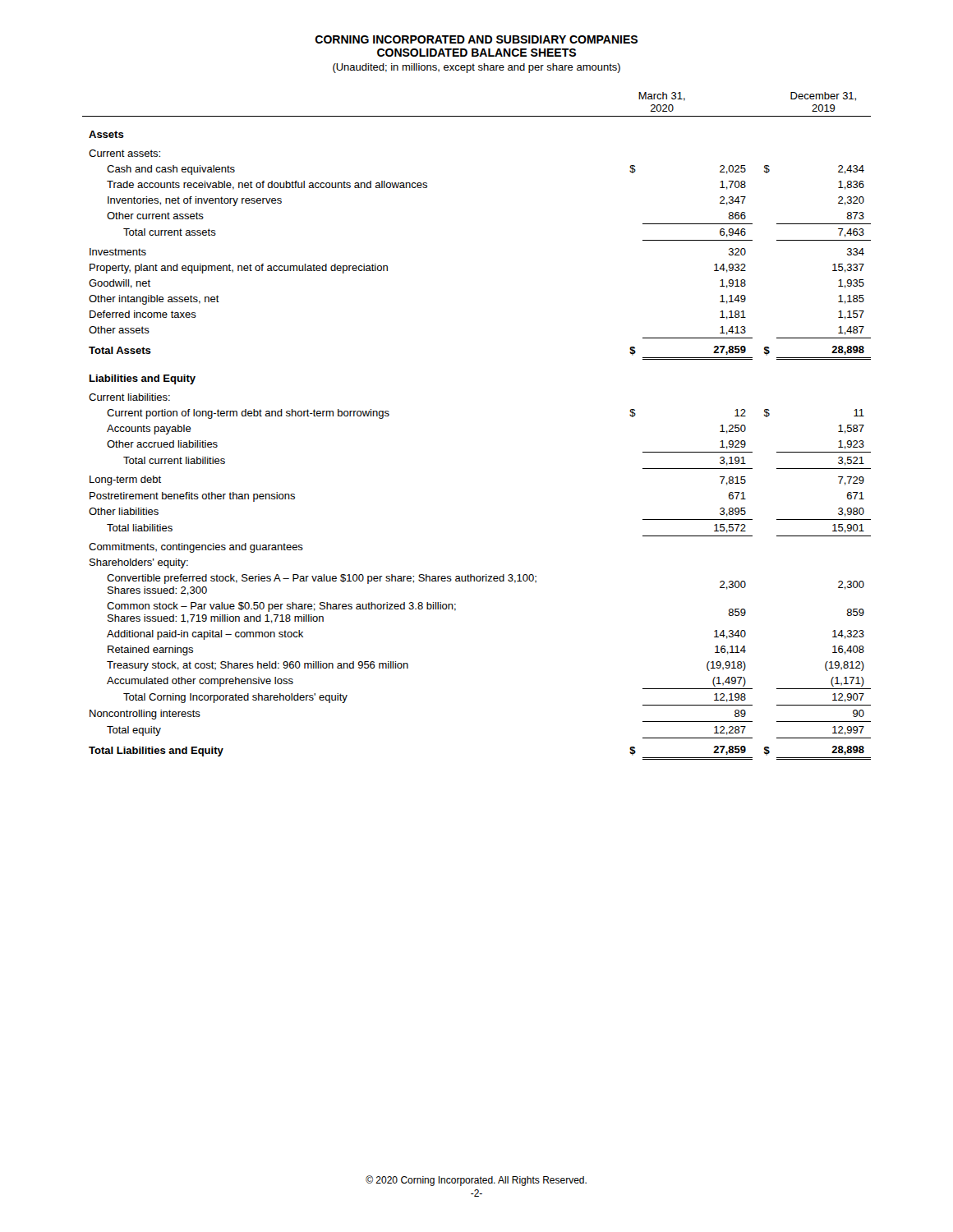Image resolution: width=953 pixels, height=1232 pixels.
Task: Find the title on this page that starts "CORNING INCORPORATED AND SUBSIDIARY COMPANIES"
Action: (476, 46)
